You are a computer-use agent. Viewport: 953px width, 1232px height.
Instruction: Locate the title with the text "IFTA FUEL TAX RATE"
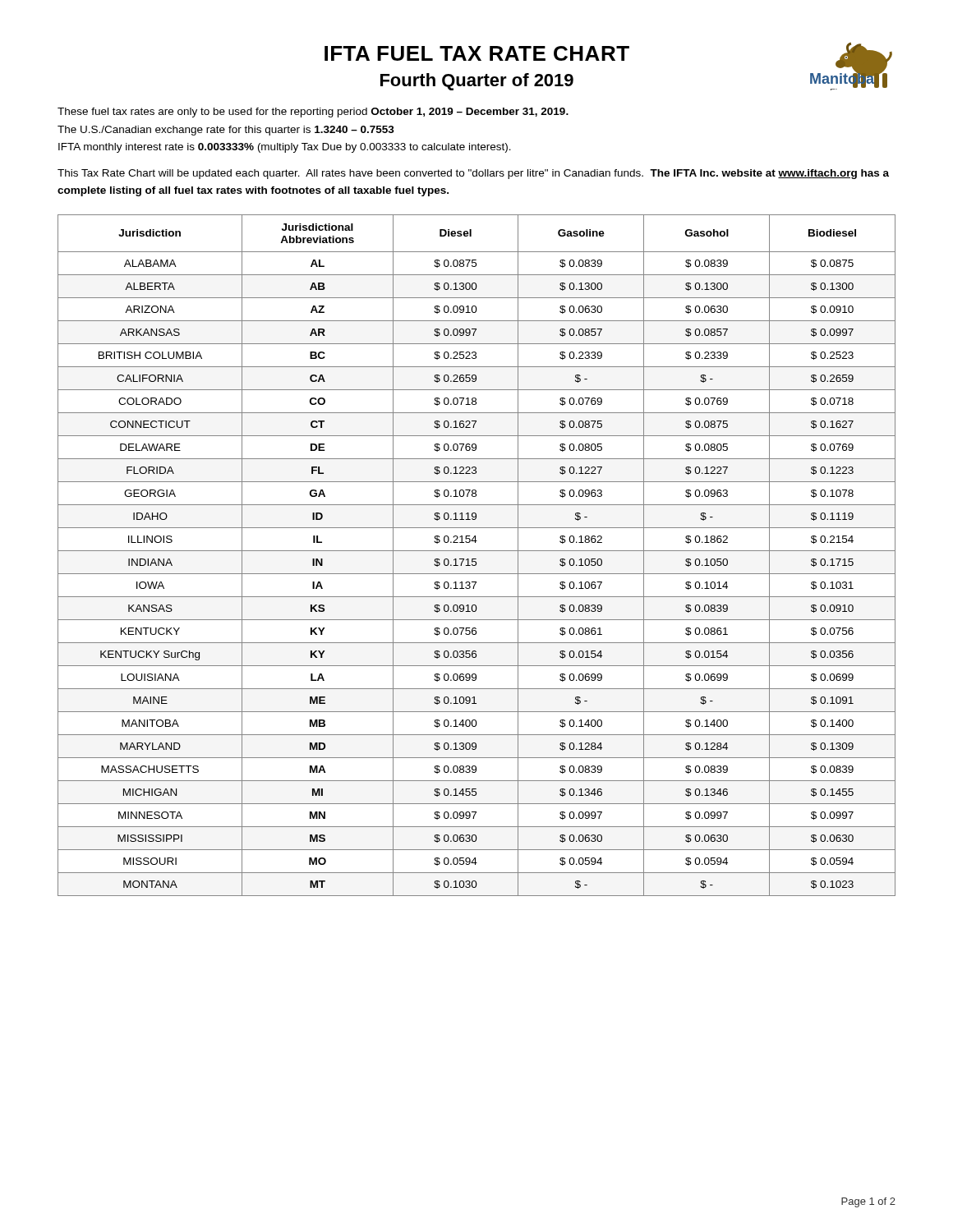click(x=476, y=53)
